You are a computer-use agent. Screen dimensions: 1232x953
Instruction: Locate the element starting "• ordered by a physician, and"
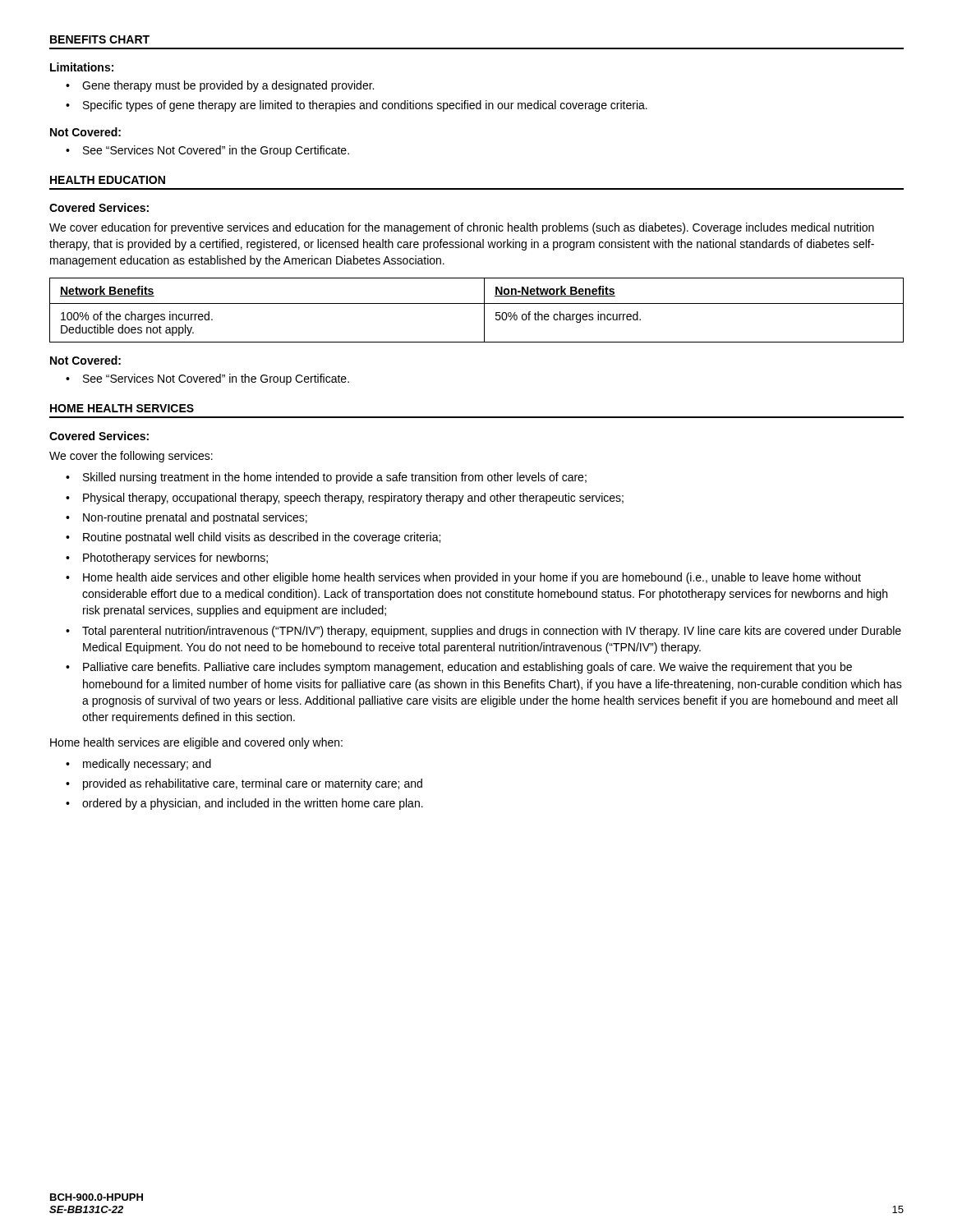point(245,804)
